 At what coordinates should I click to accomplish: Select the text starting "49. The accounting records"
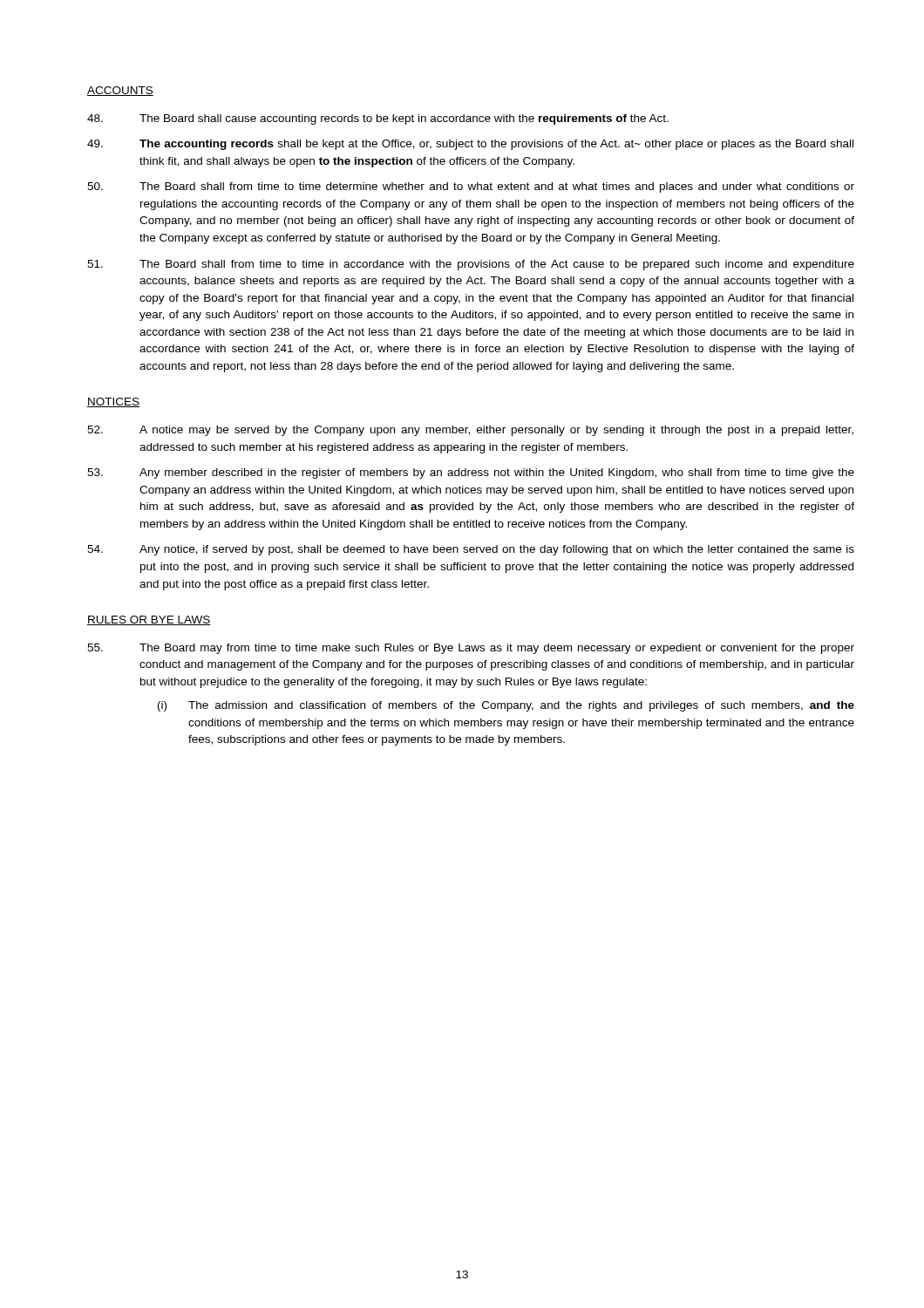471,152
